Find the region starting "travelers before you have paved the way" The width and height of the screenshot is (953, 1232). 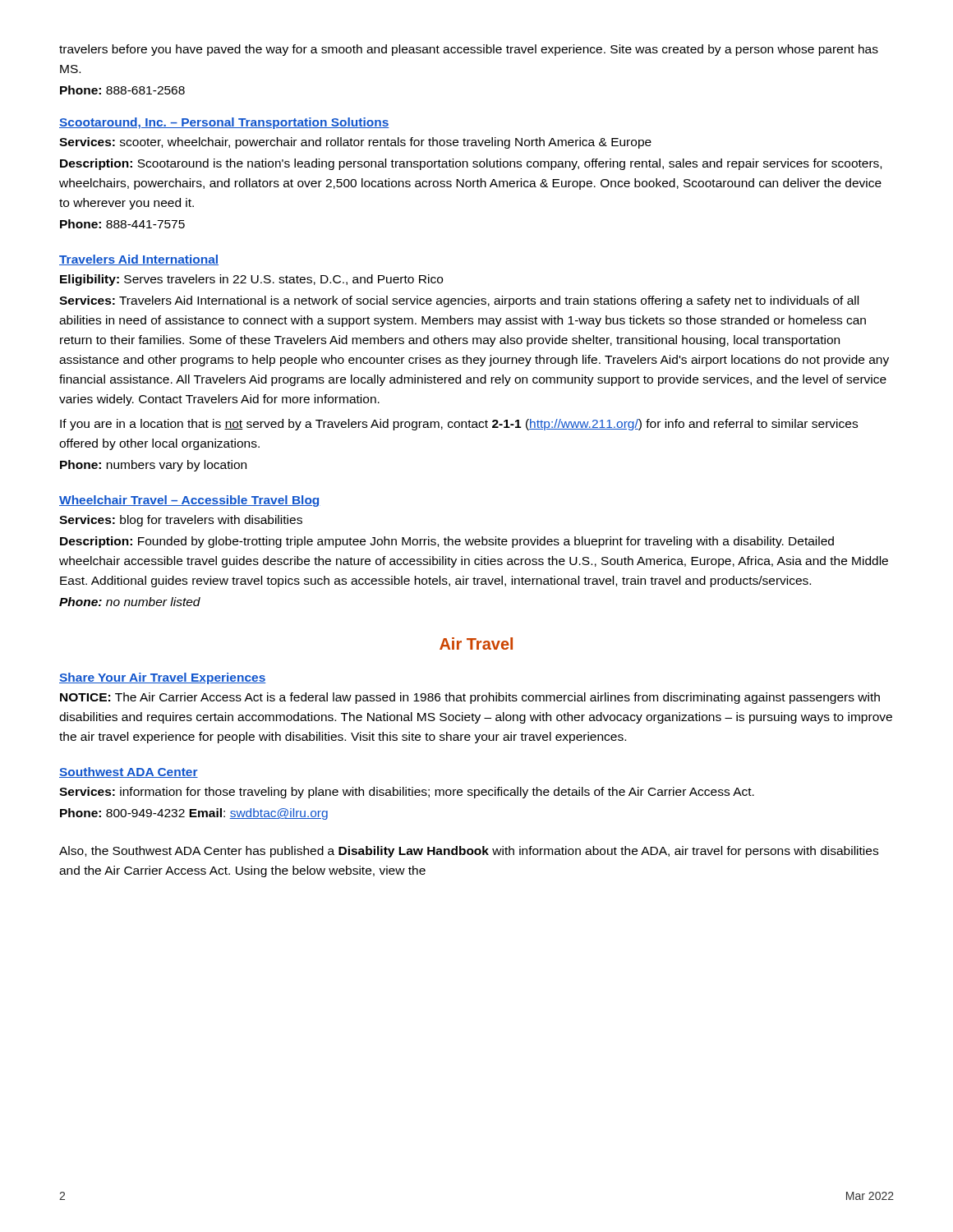[469, 50]
